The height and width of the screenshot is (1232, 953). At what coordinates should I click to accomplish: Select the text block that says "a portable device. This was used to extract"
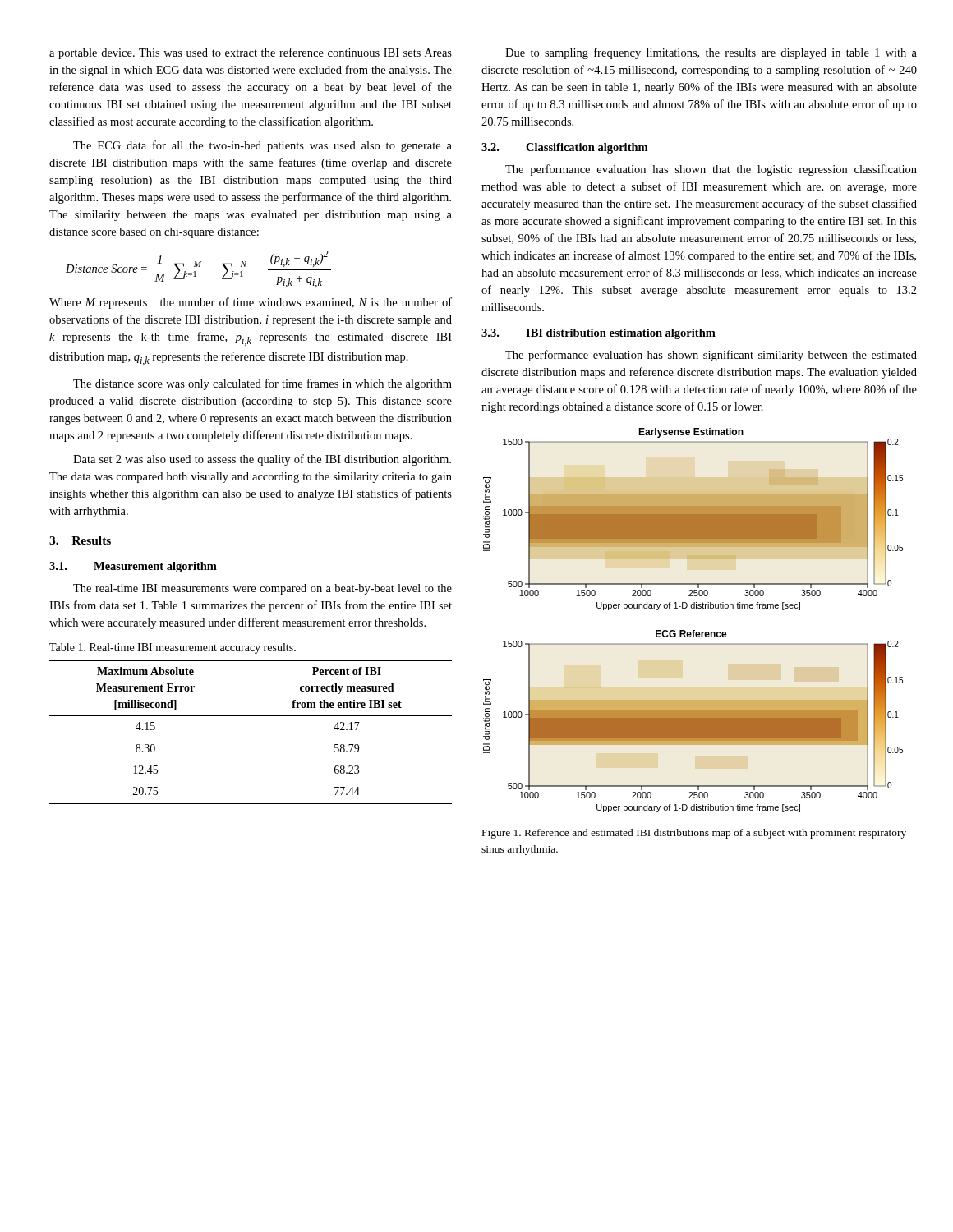tap(251, 143)
